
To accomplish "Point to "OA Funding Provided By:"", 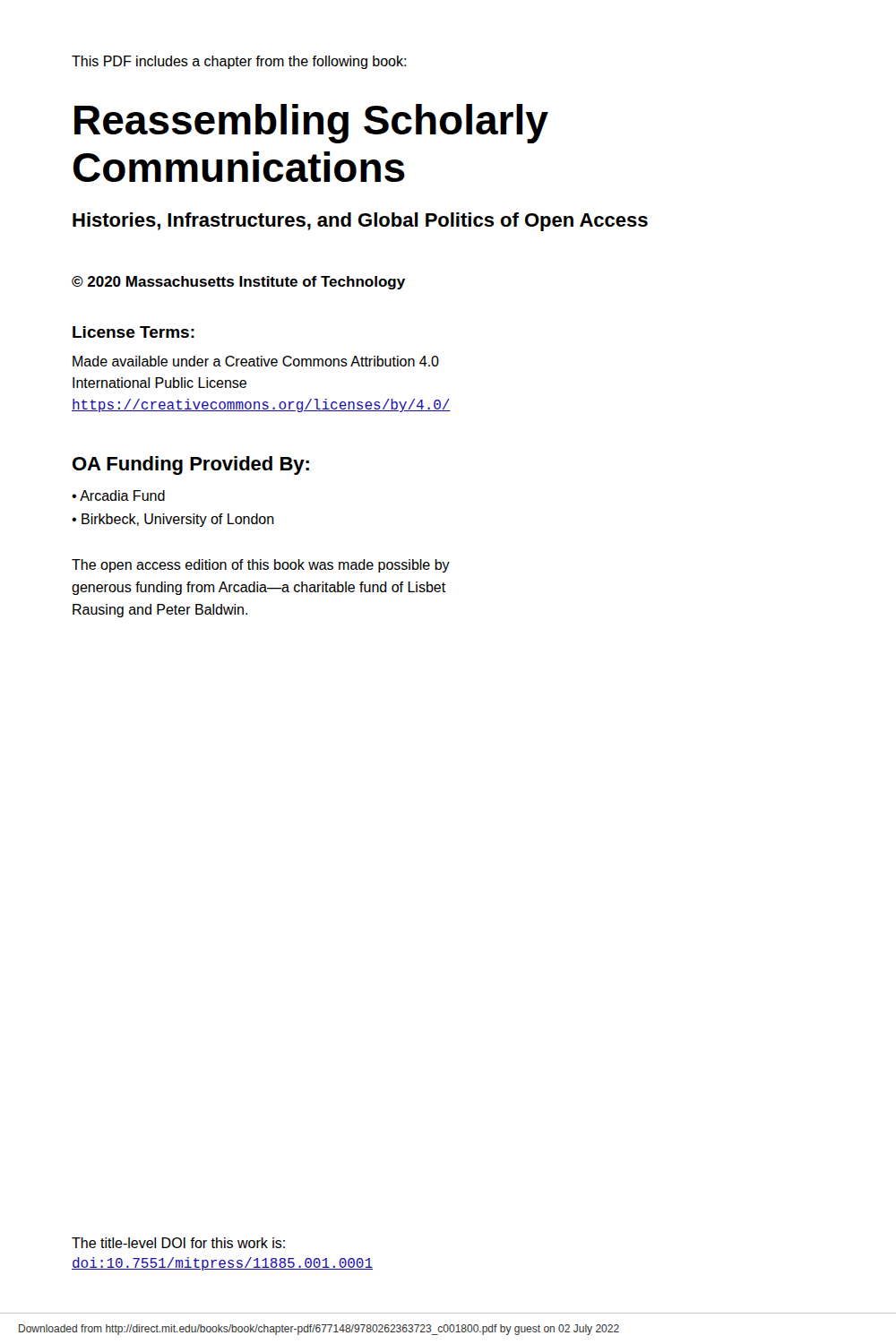I will 191,464.
